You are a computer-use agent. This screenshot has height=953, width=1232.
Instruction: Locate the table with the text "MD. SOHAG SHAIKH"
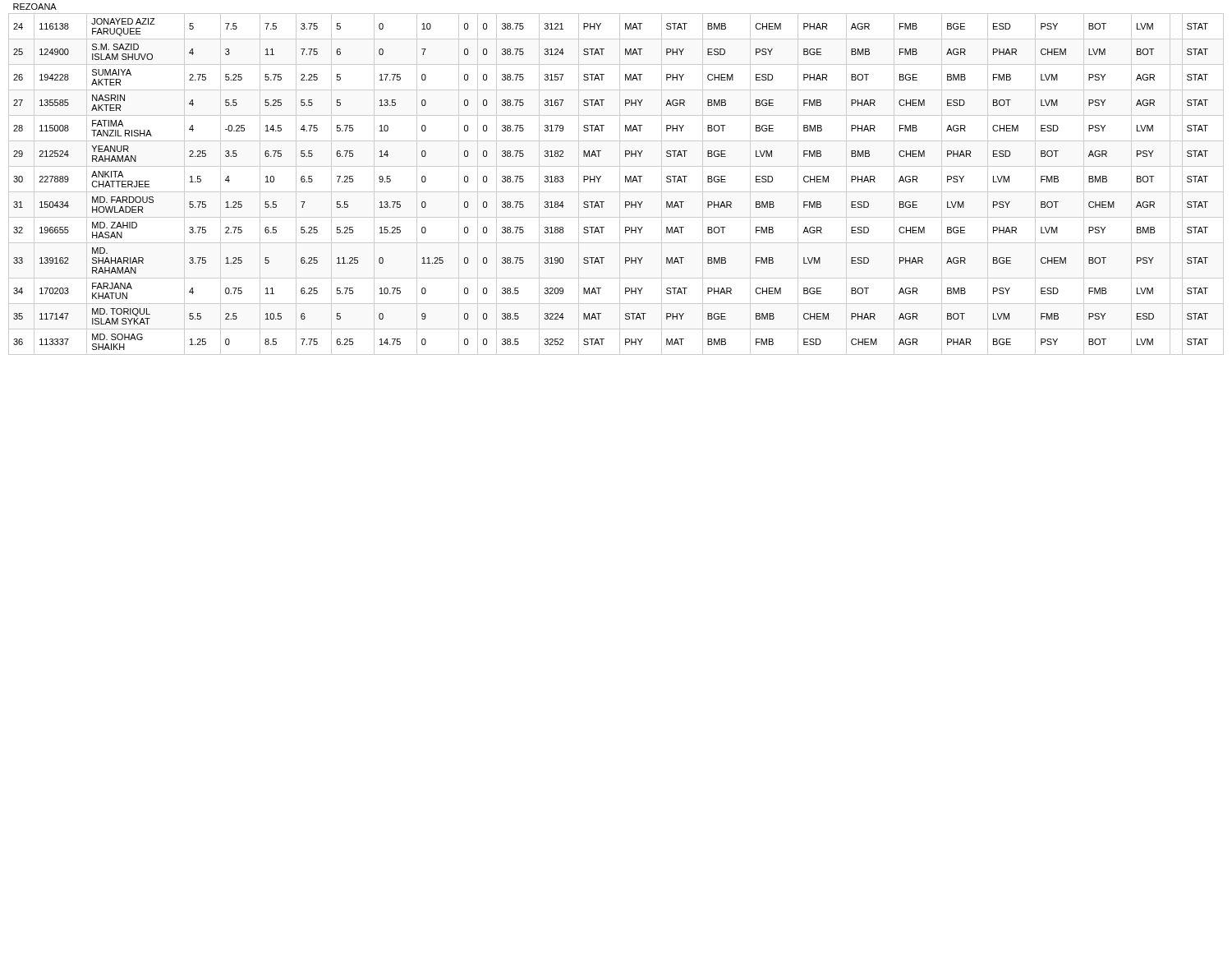[616, 177]
